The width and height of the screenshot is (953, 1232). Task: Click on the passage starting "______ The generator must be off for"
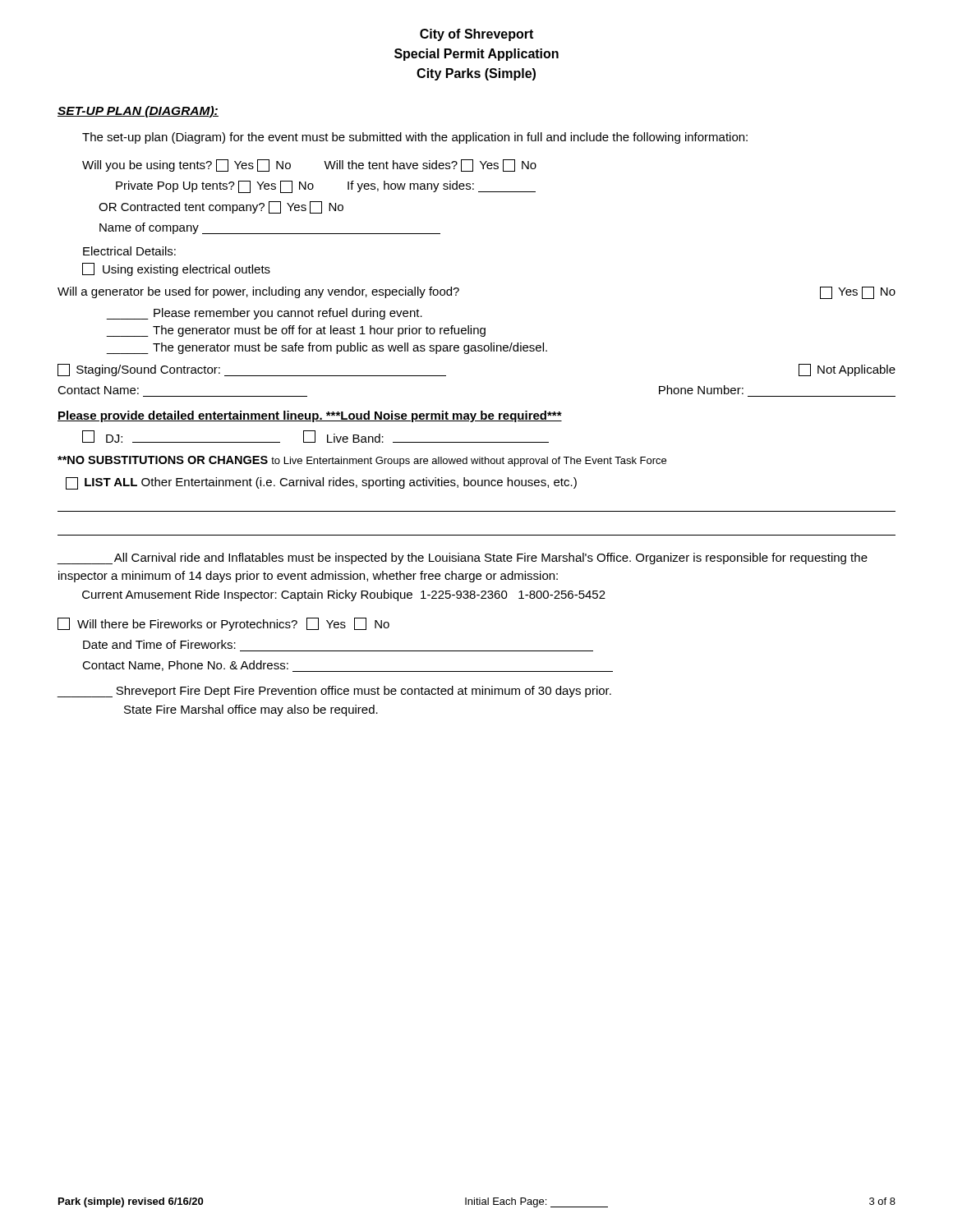pos(297,330)
